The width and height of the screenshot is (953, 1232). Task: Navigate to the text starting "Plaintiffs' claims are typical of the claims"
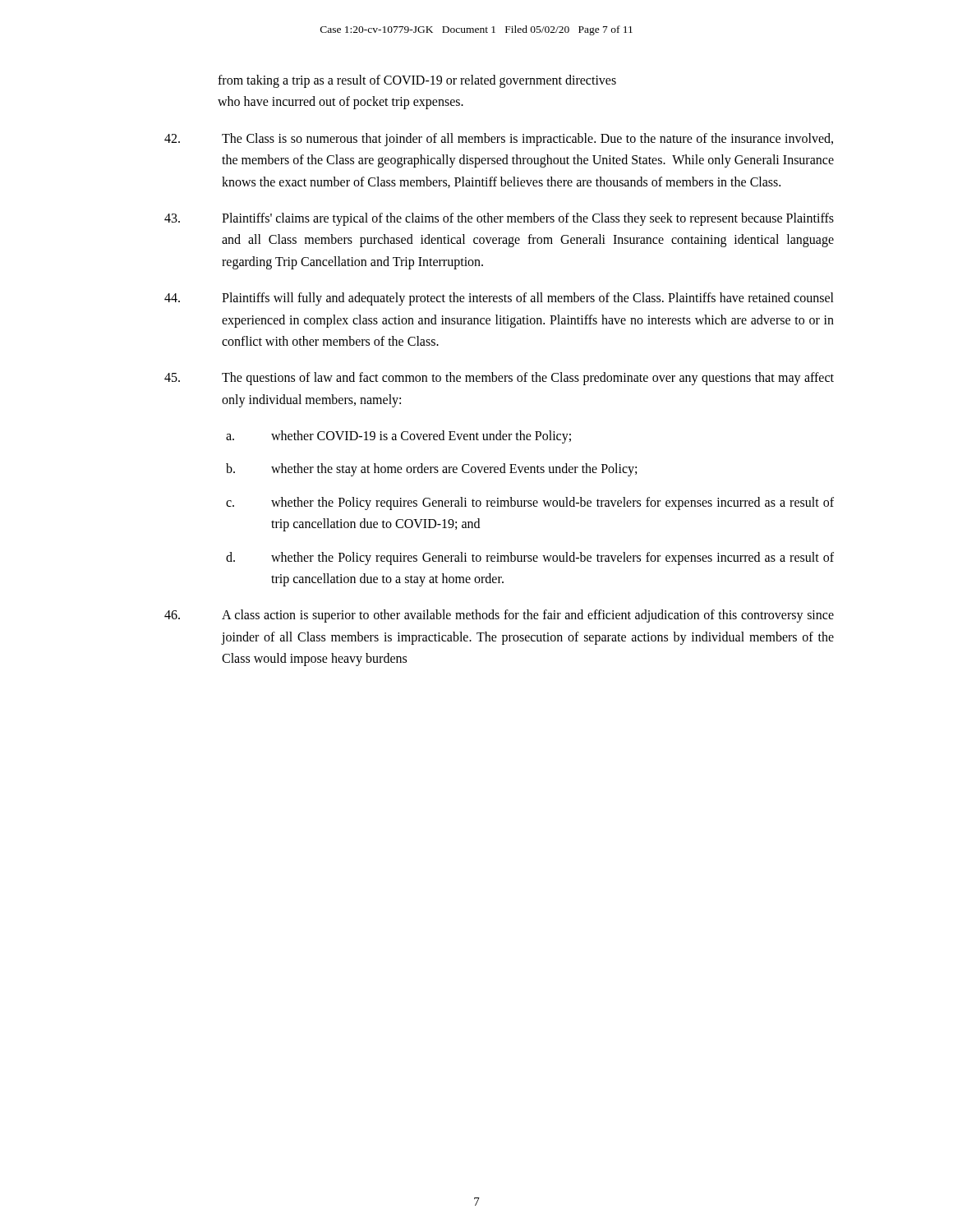476,240
